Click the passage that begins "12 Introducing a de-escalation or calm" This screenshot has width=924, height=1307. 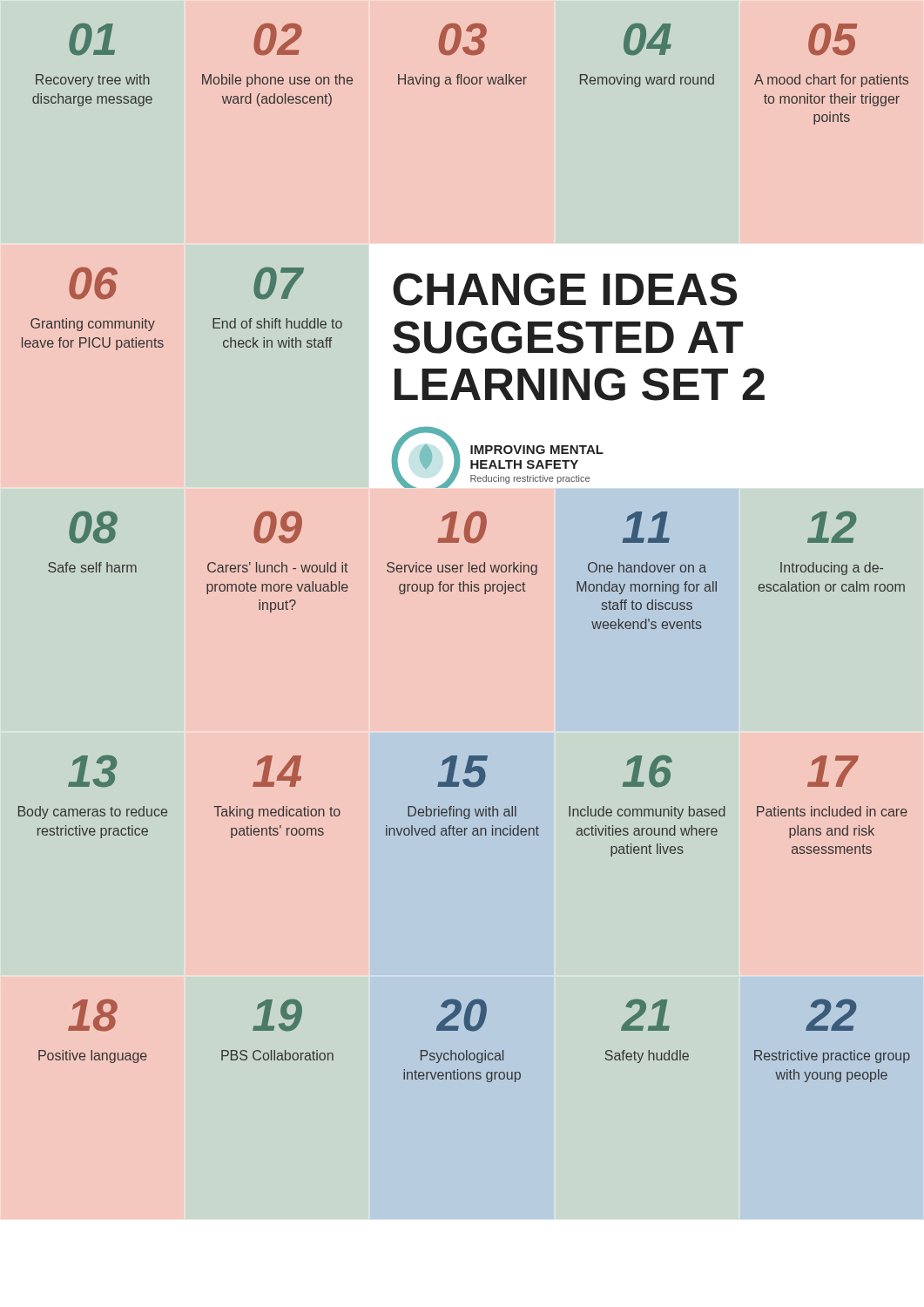pyautogui.click(x=832, y=549)
